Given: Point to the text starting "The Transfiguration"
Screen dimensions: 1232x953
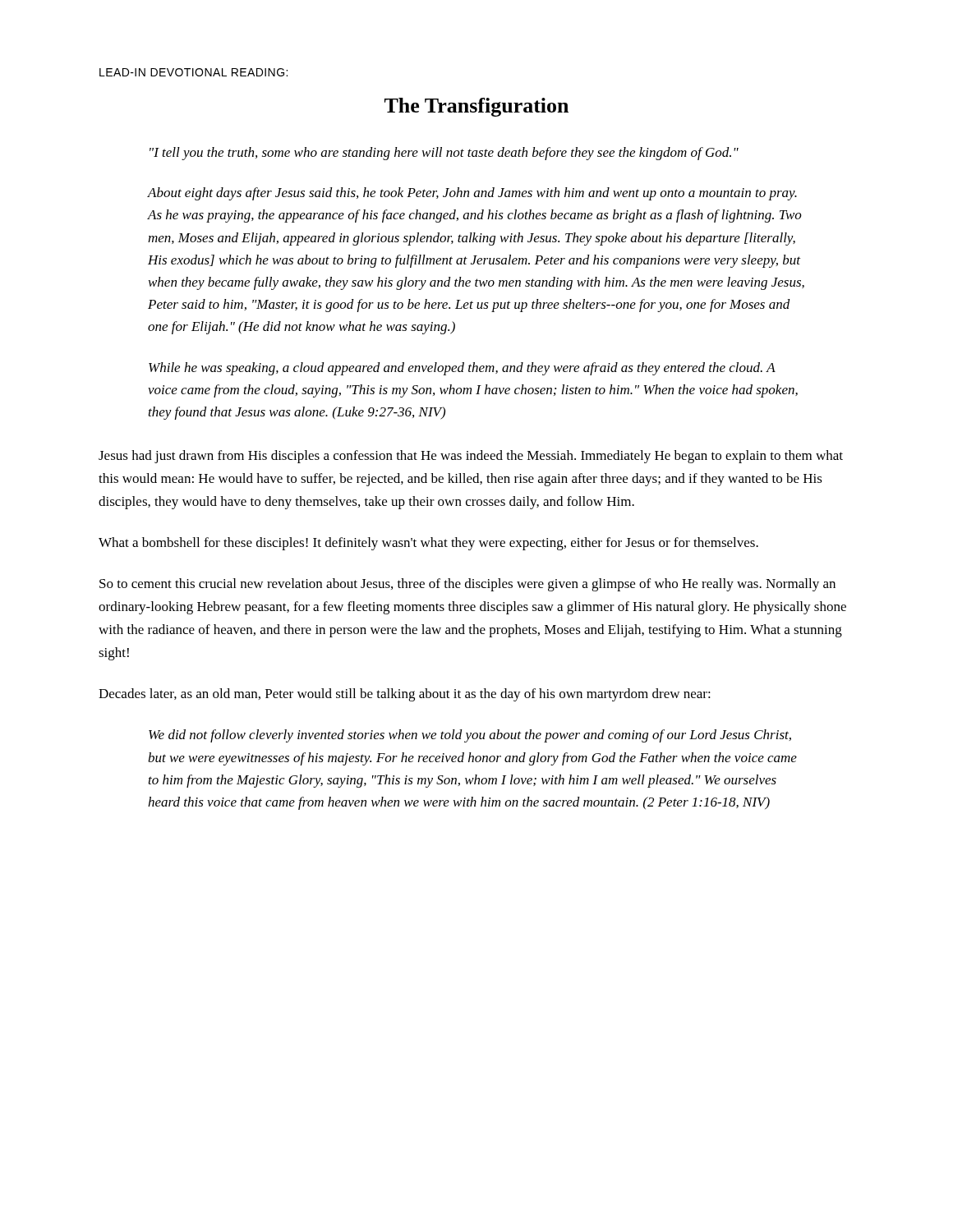Looking at the screenshot, I should coord(476,106).
